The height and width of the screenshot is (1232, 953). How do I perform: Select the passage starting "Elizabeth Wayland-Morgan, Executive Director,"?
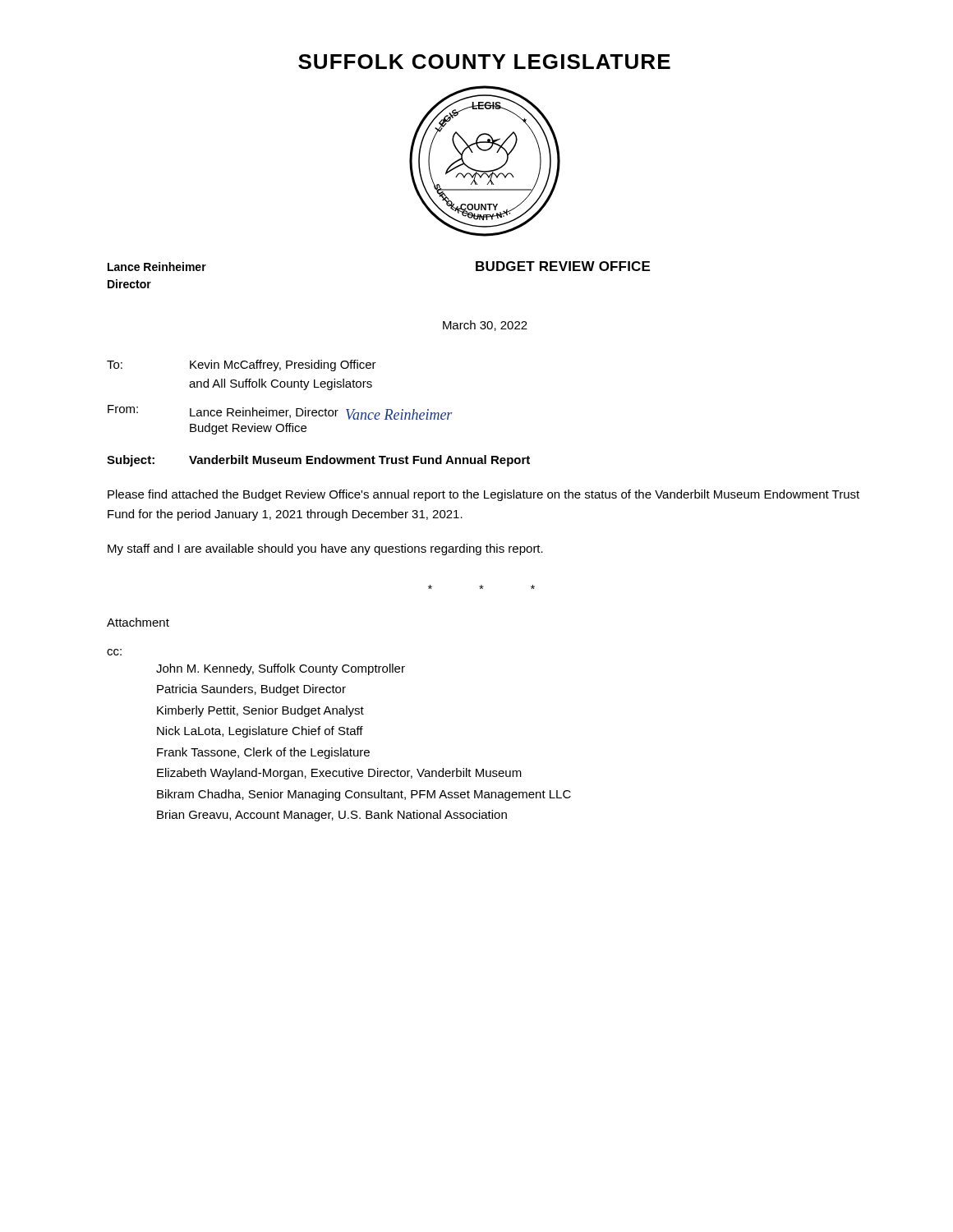pyautogui.click(x=339, y=772)
